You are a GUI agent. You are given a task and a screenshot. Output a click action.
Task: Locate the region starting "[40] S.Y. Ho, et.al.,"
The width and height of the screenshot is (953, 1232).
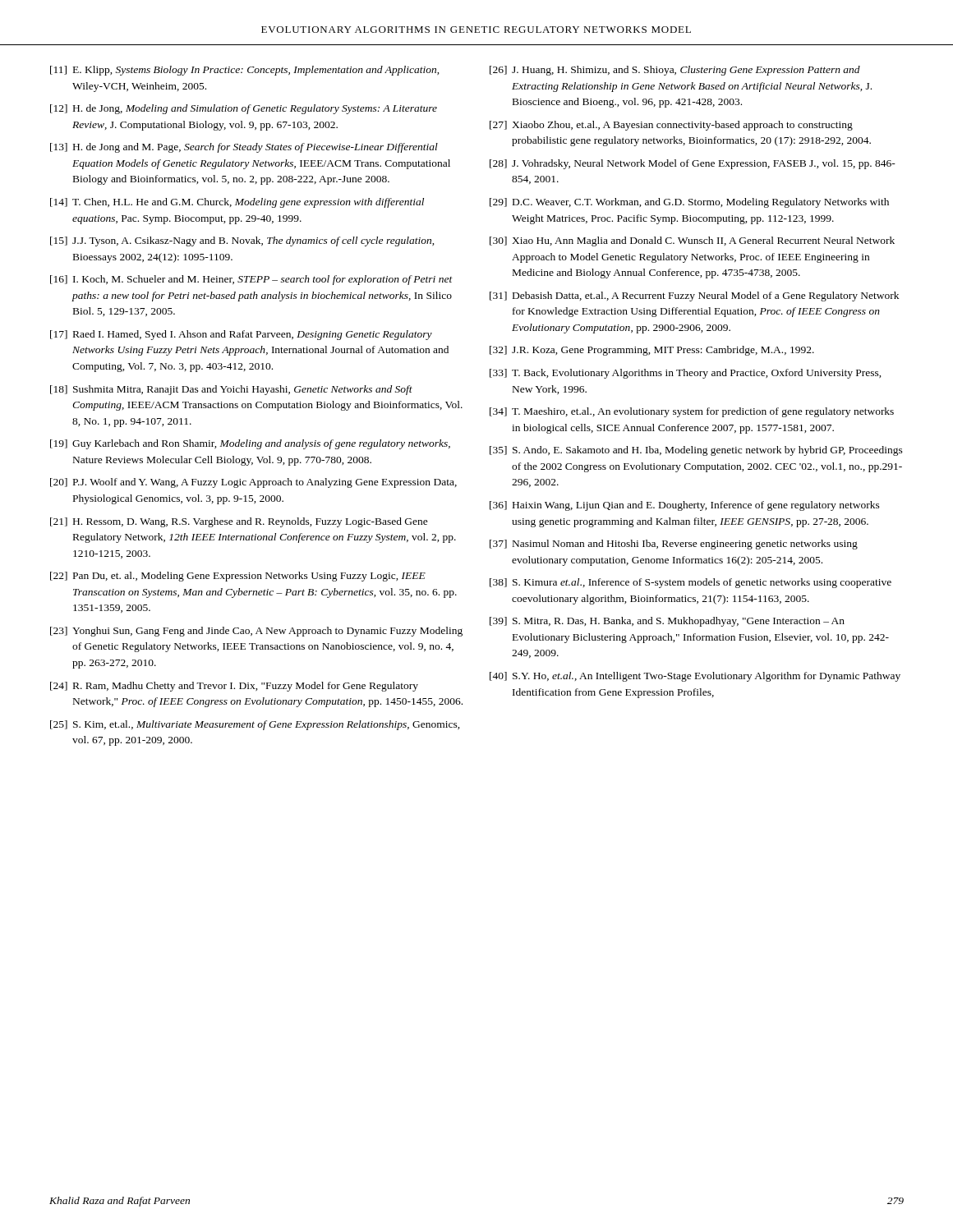point(696,684)
